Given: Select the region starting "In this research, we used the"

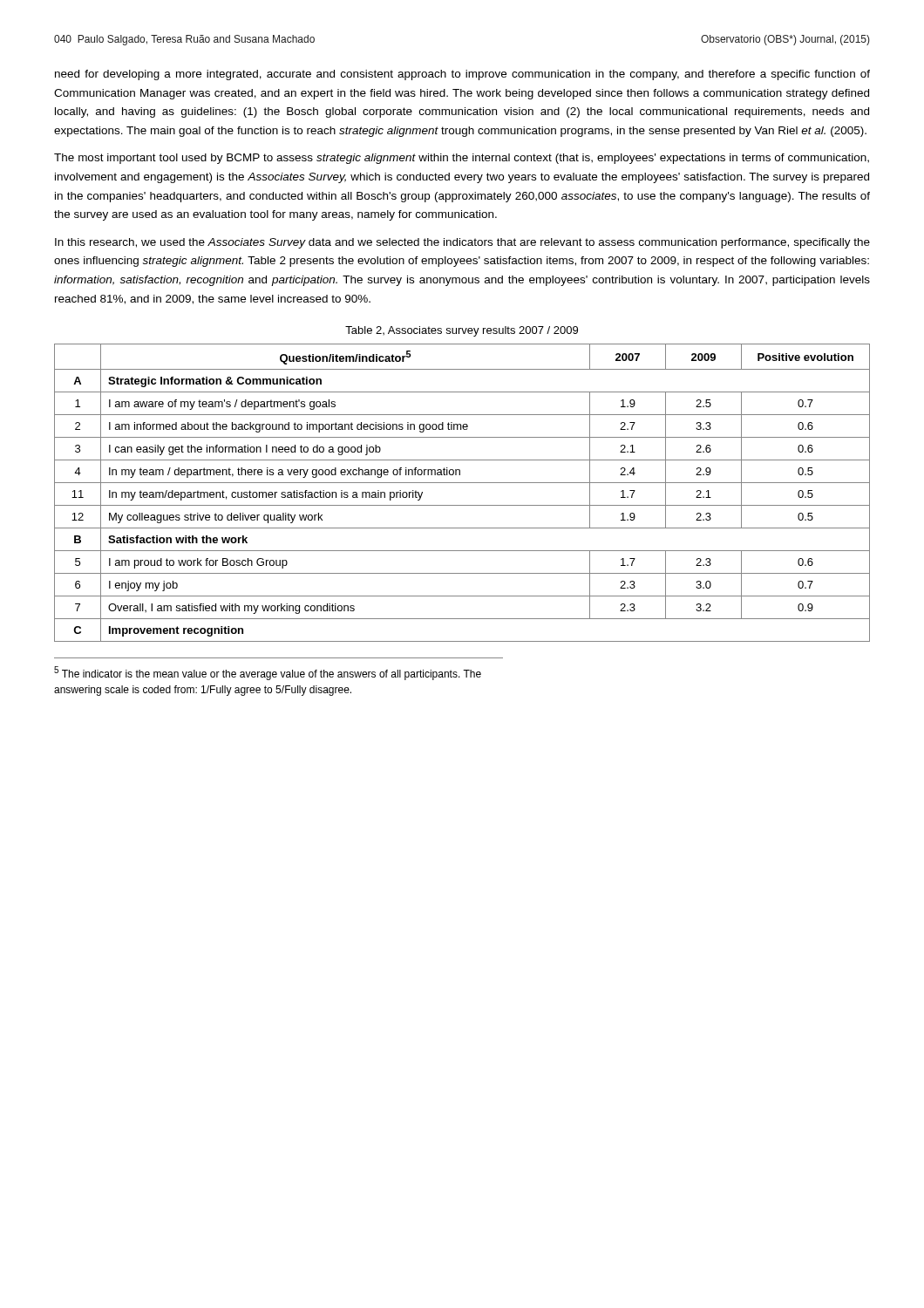Looking at the screenshot, I should point(462,270).
